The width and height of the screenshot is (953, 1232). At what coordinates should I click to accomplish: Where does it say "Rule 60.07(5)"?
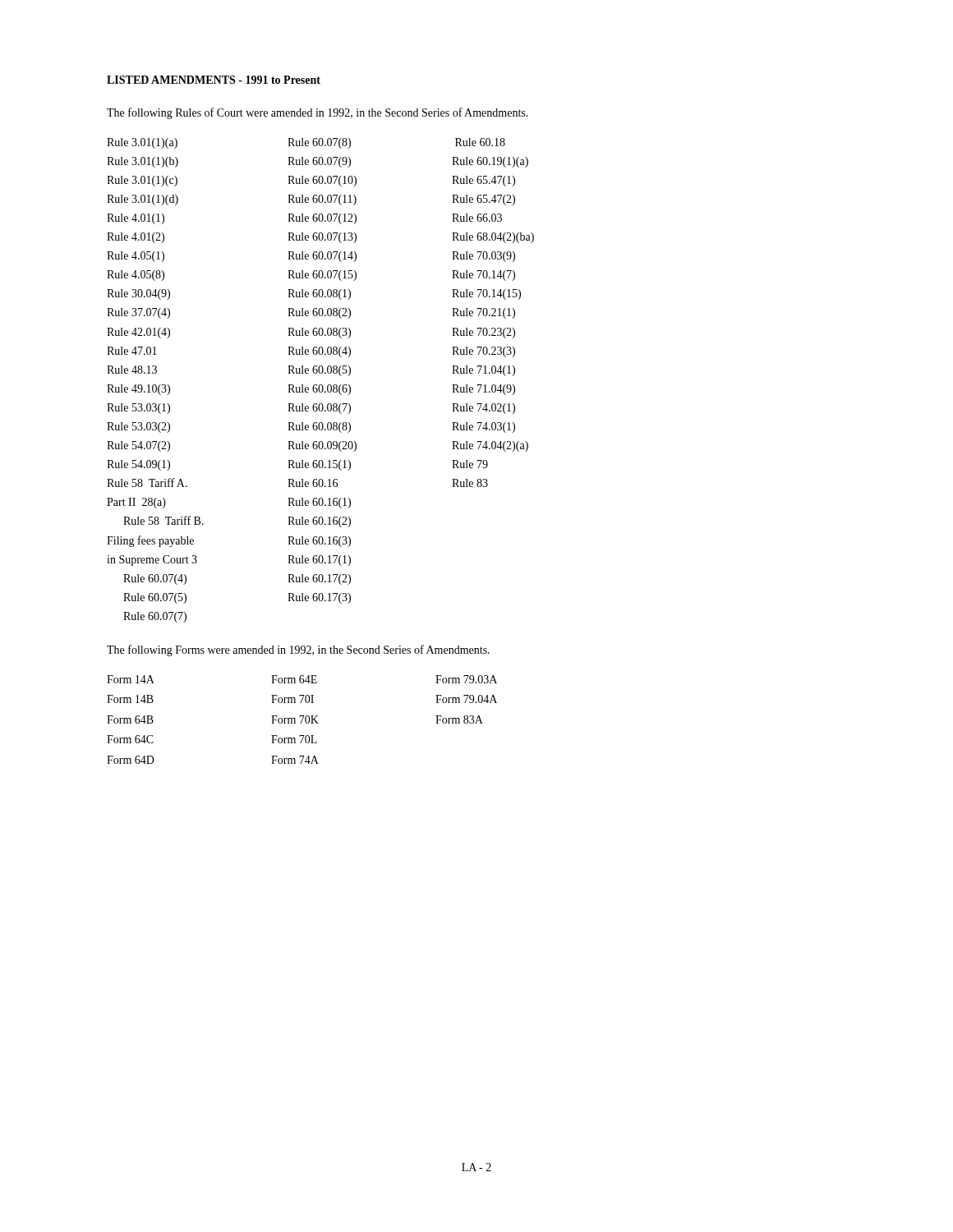[x=155, y=597]
